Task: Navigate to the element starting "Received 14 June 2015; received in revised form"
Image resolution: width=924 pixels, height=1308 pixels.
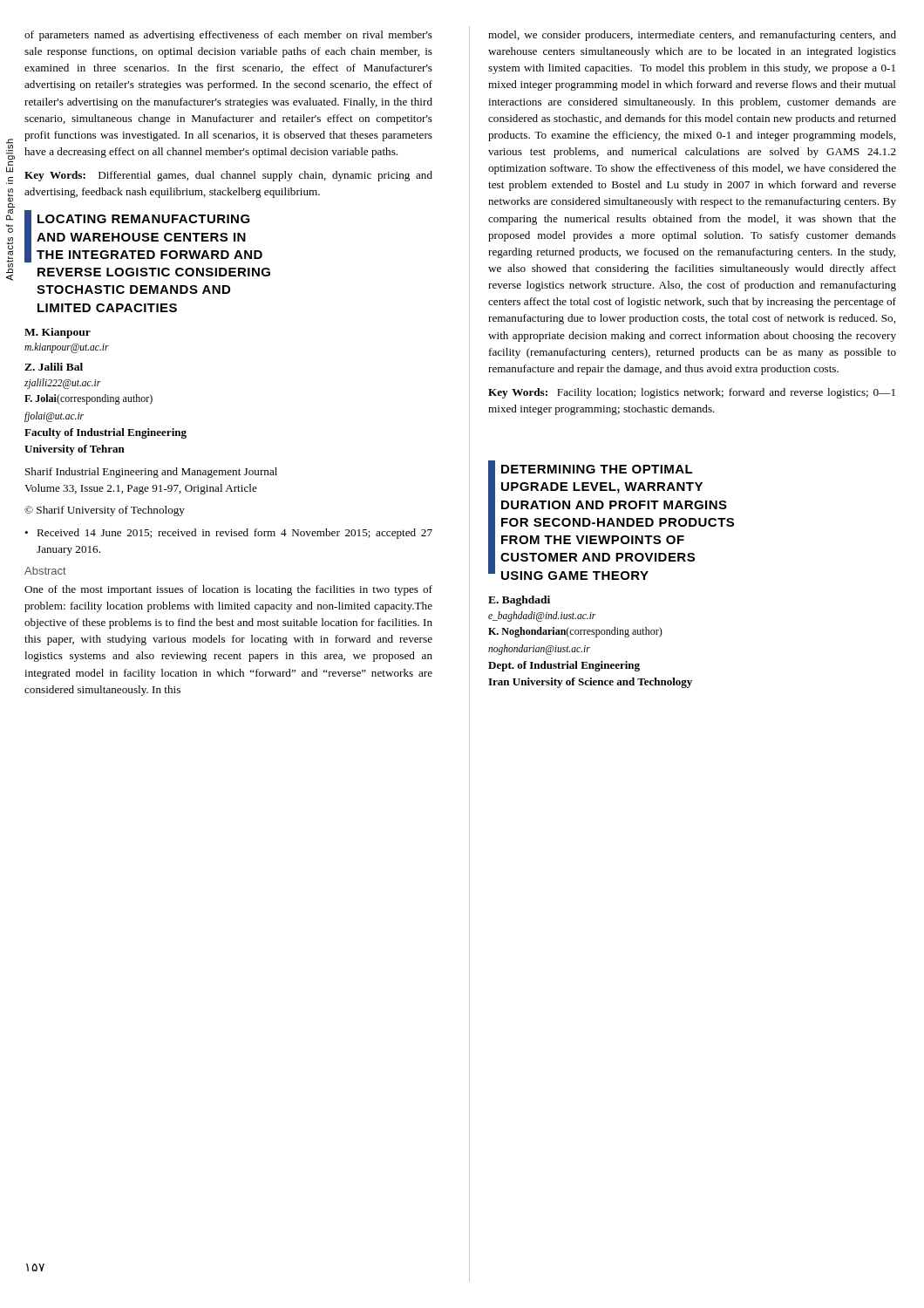Action: click(x=234, y=540)
